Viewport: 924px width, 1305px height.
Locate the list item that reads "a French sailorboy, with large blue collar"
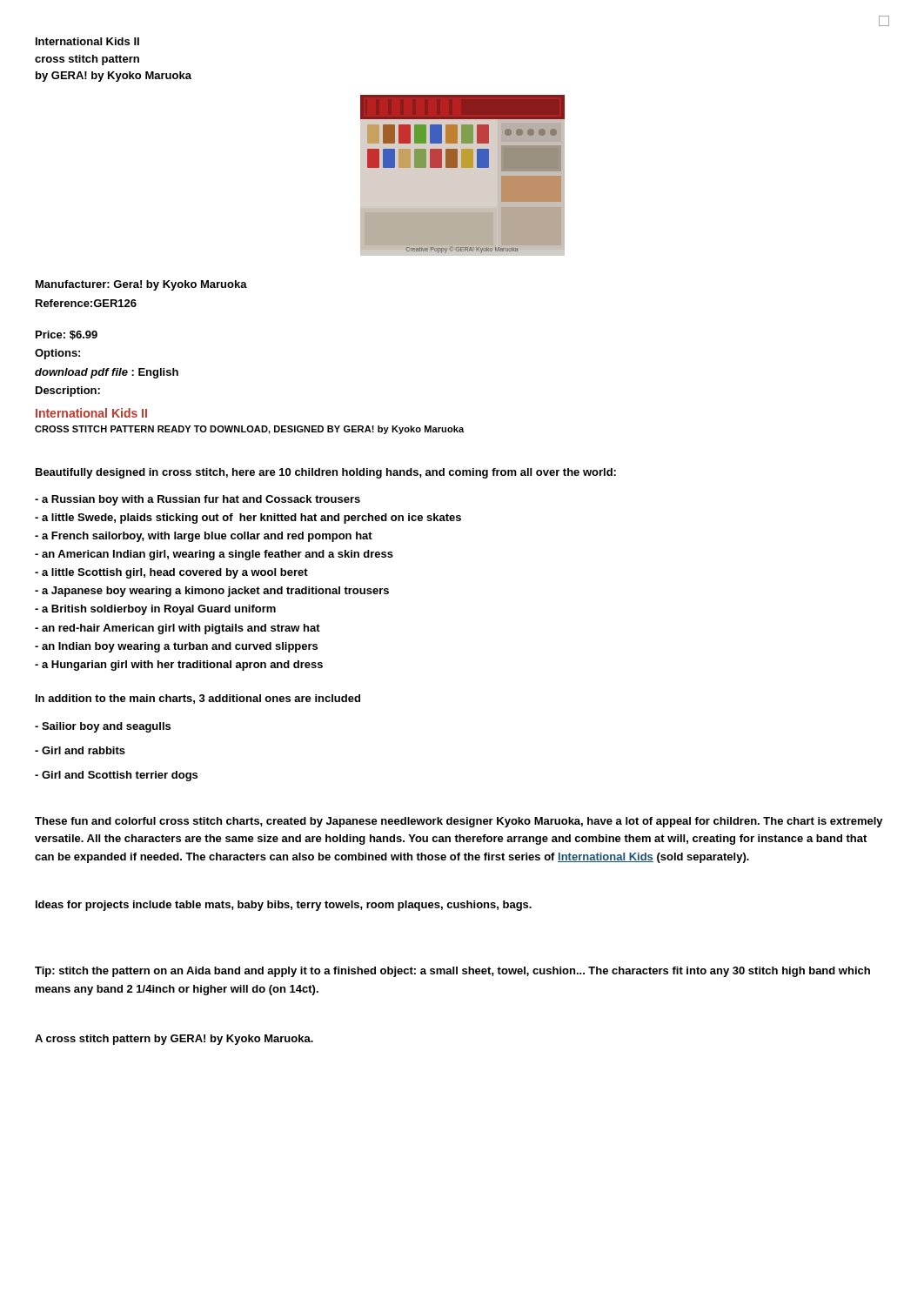pyautogui.click(x=203, y=535)
